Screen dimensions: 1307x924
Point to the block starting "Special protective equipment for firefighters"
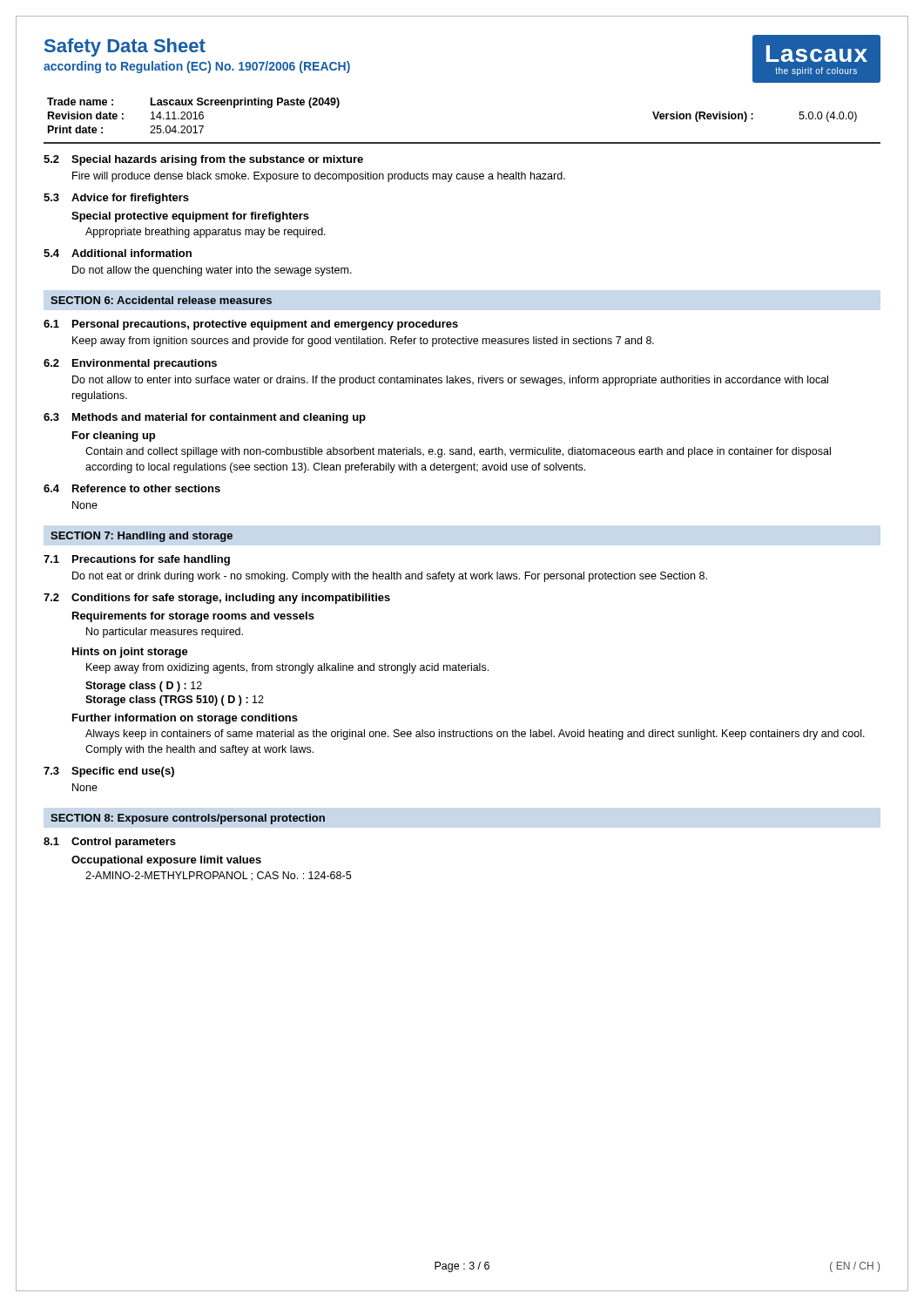(190, 216)
